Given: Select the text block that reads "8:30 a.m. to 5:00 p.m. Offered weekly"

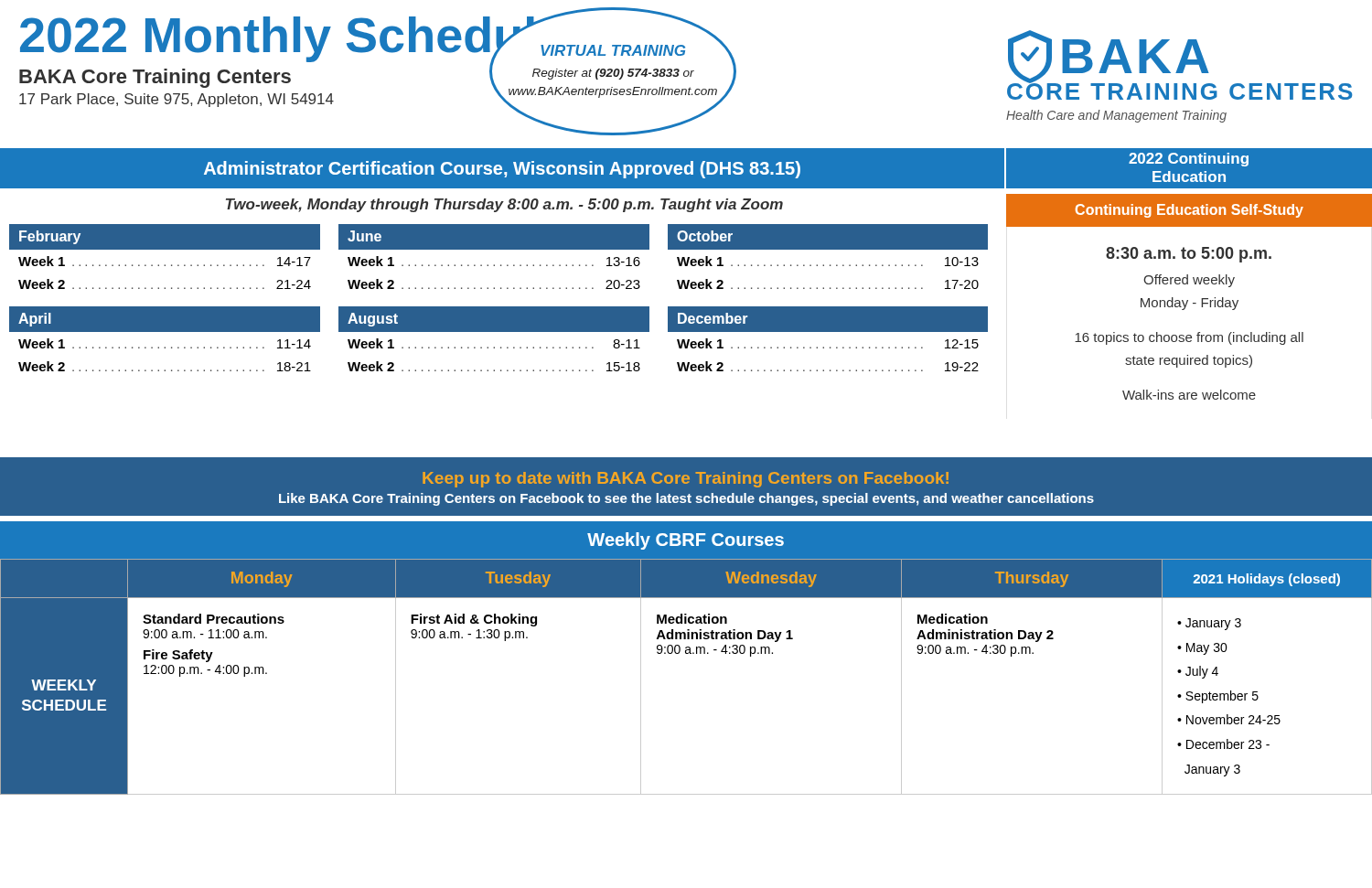Looking at the screenshot, I should click(x=1189, y=323).
